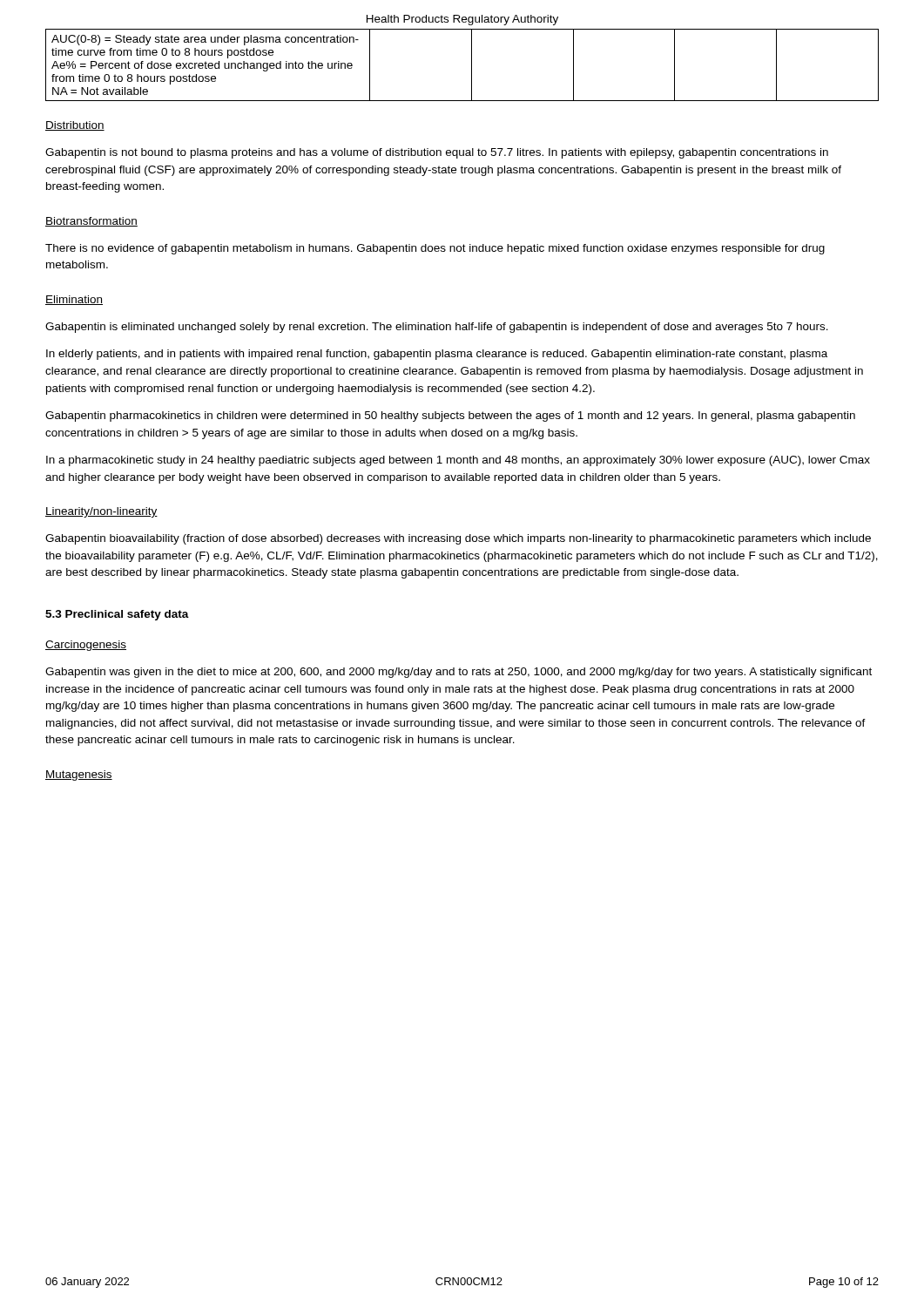Point to the region starting "Gabapentin was given in the diet"
Image resolution: width=924 pixels, height=1307 pixels.
click(459, 705)
